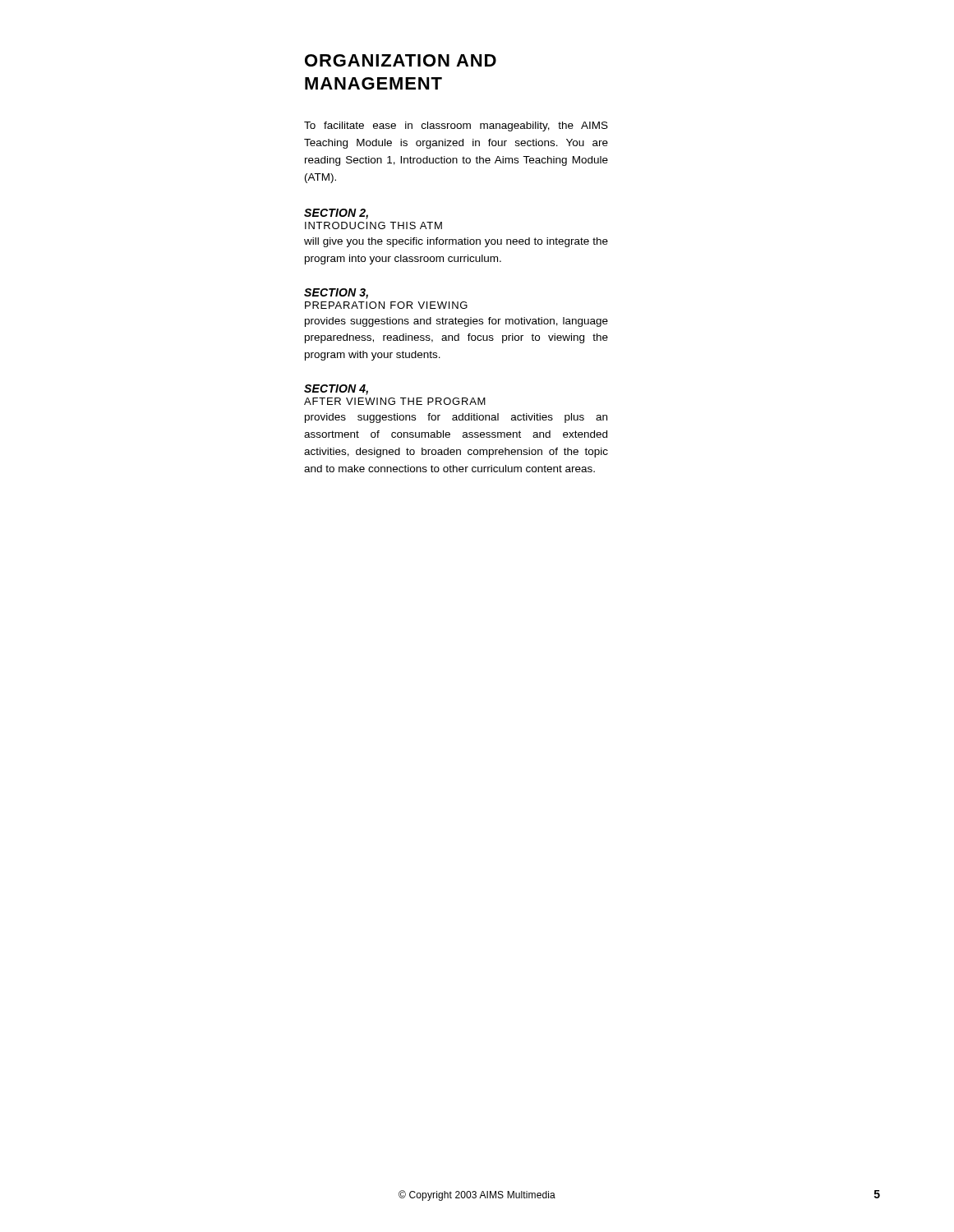Find the text block containing "provides suggestions for"

click(x=456, y=443)
